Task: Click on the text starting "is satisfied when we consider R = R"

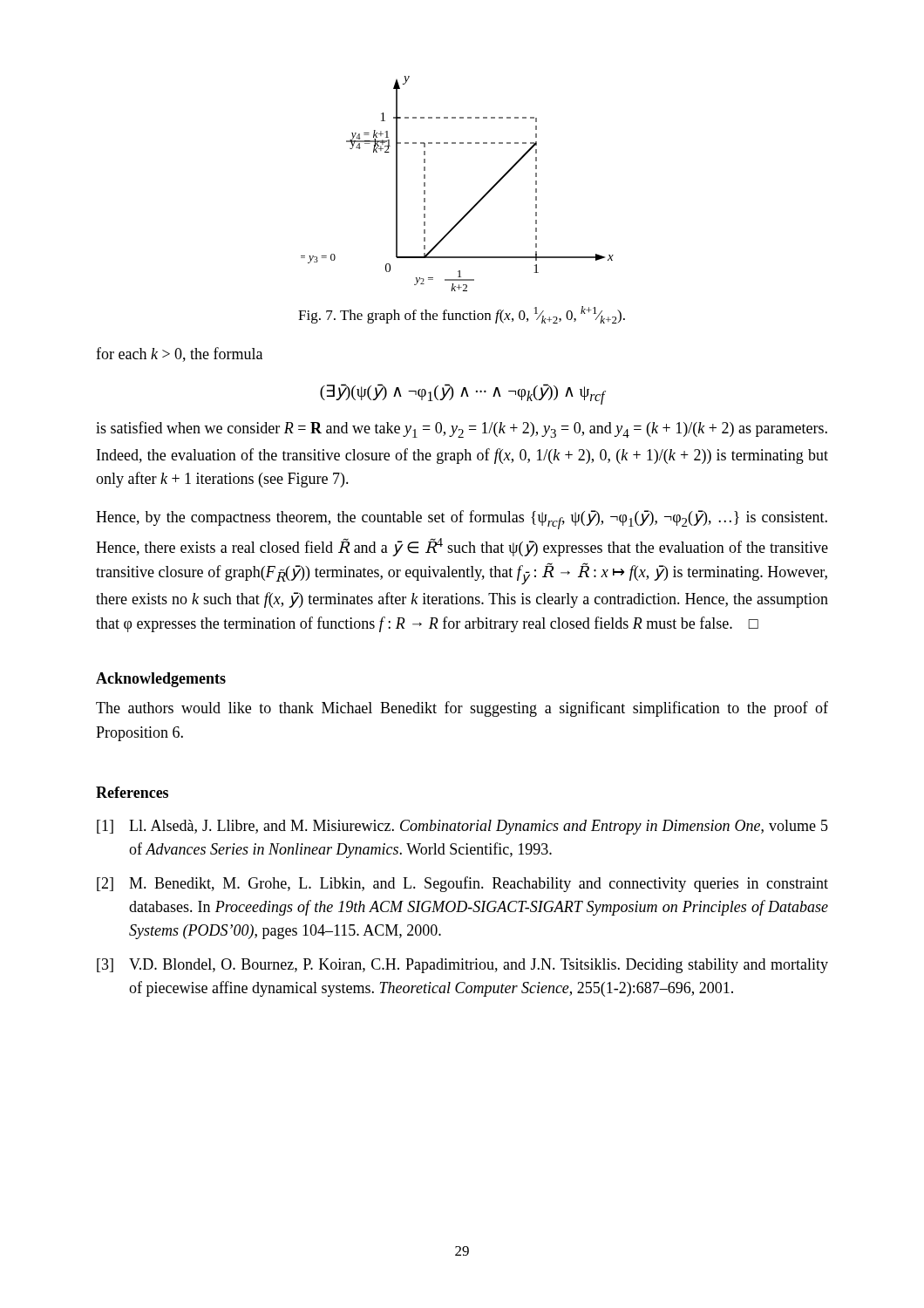Action: pos(462,454)
